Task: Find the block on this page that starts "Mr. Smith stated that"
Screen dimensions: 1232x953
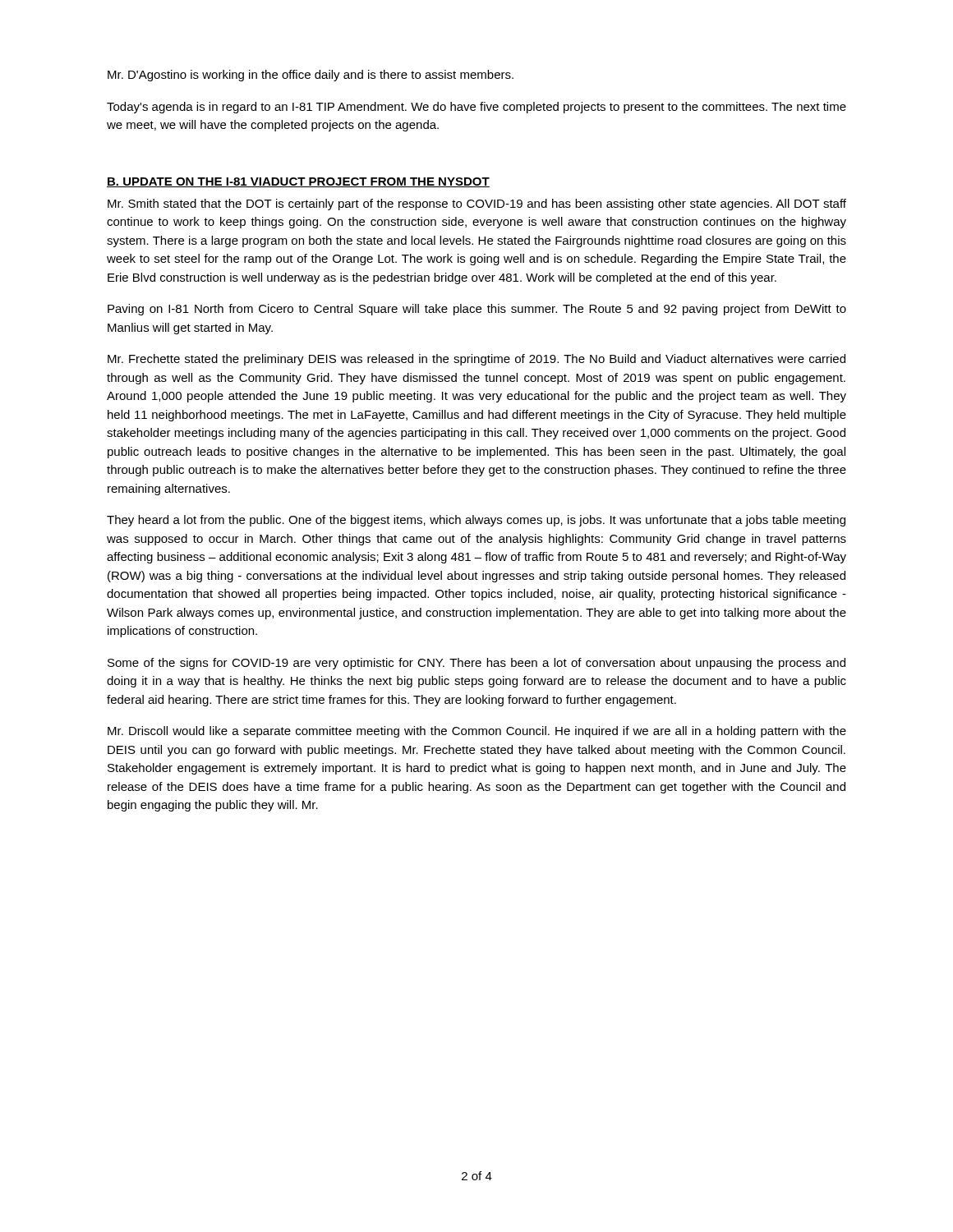Action: pyautogui.click(x=476, y=240)
